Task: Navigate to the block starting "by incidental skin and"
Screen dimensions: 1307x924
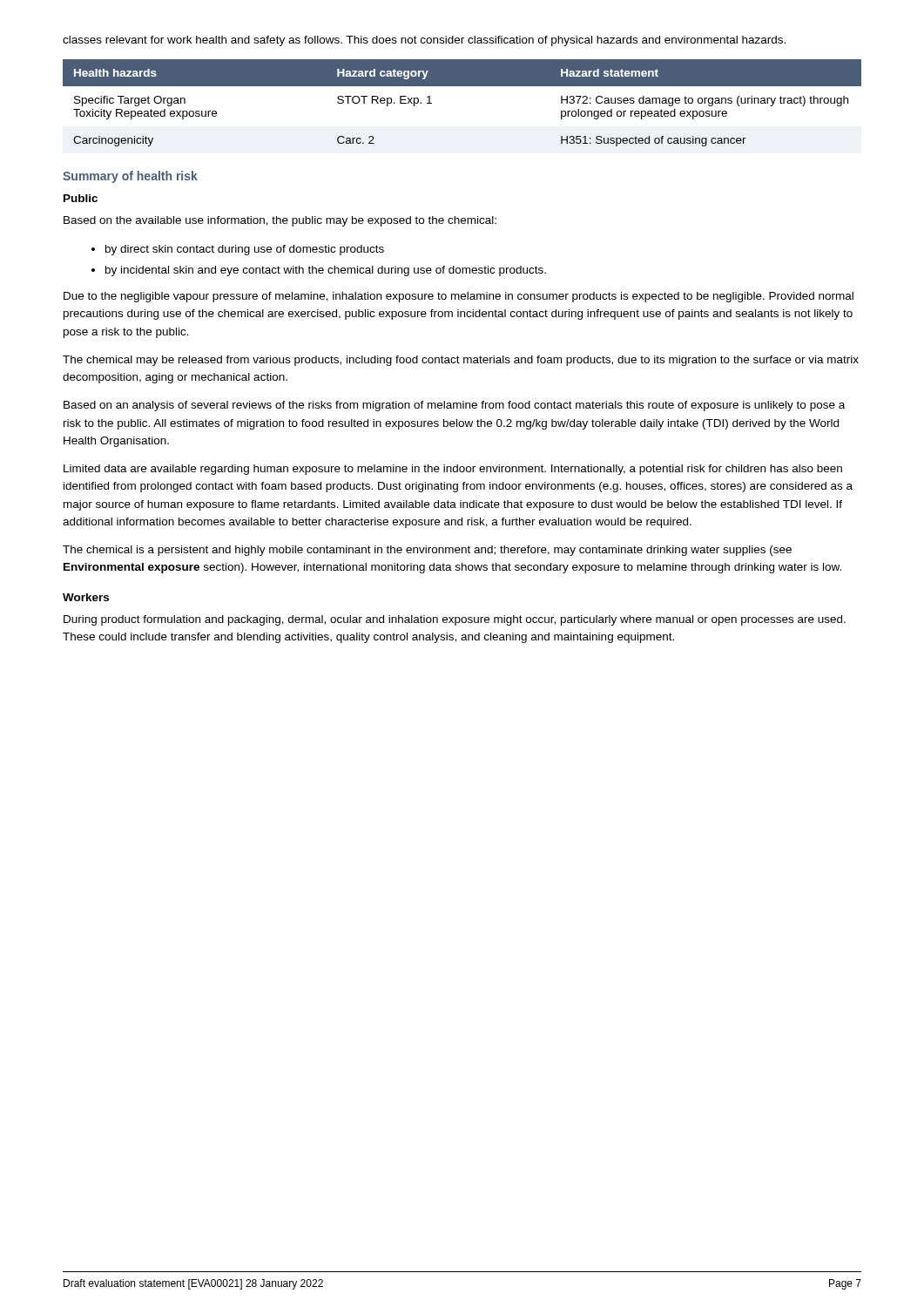Action: tap(326, 270)
